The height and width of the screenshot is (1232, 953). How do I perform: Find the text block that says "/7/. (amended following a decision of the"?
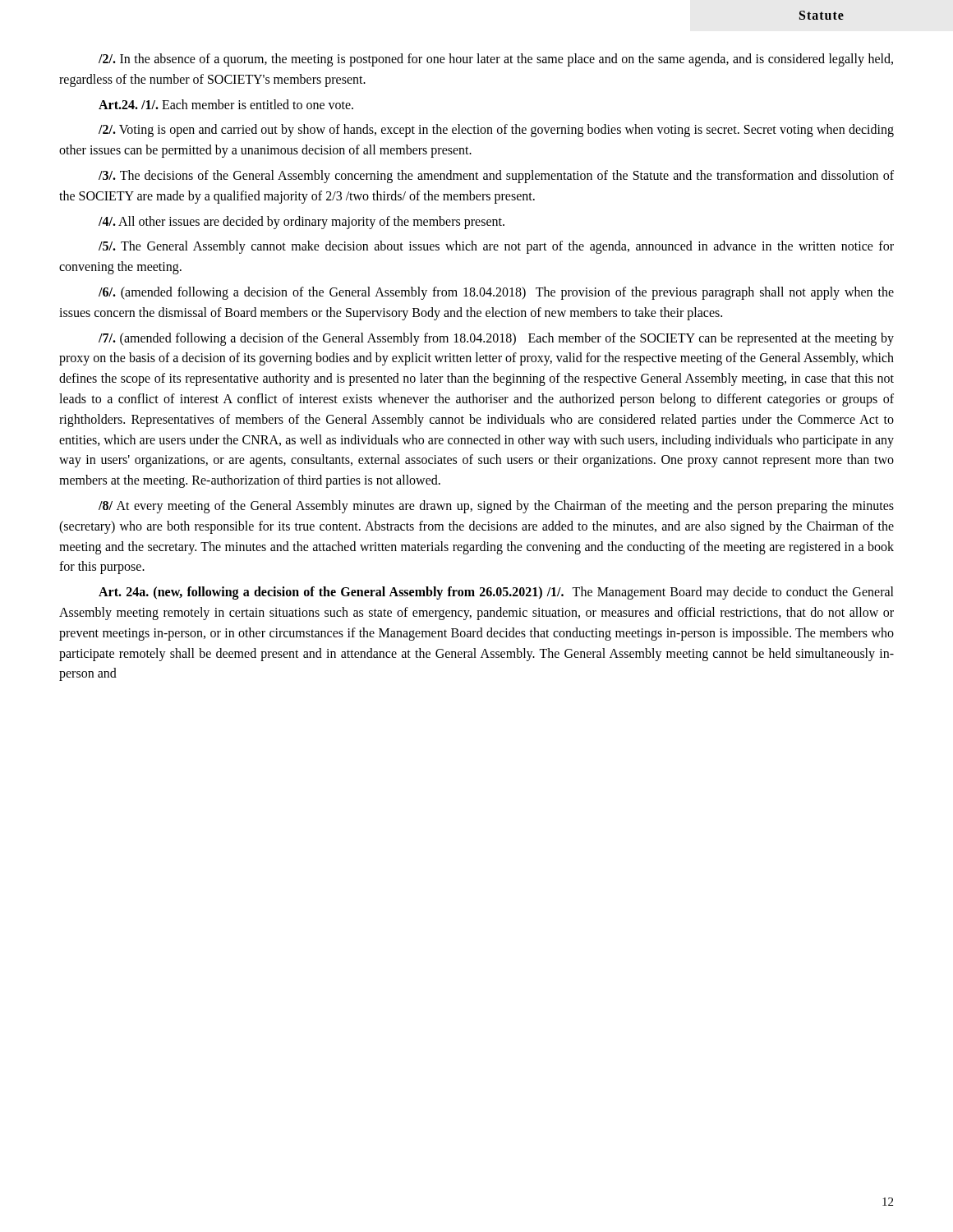point(476,409)
